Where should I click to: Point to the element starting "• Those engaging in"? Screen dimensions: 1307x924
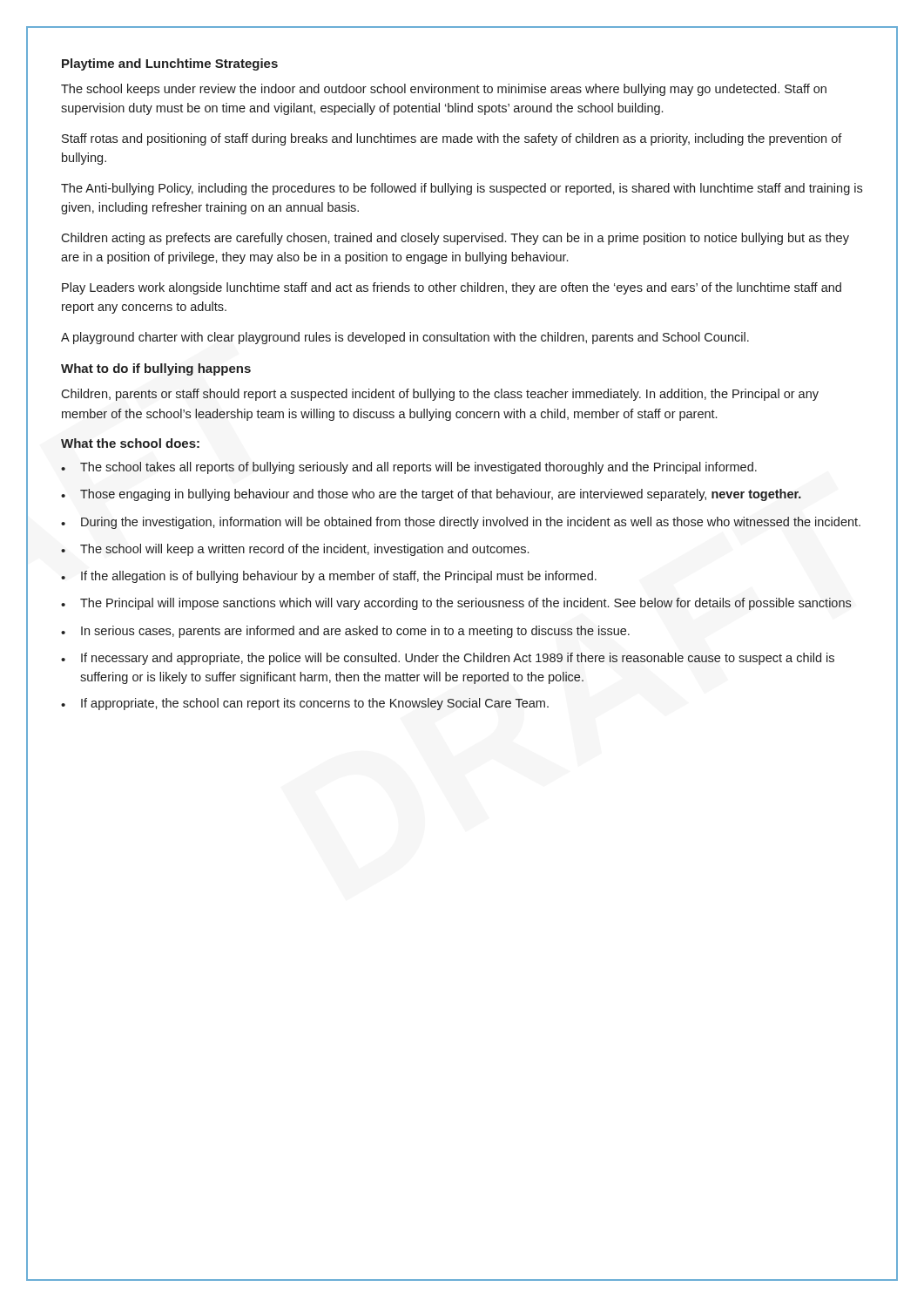point(462,495)
